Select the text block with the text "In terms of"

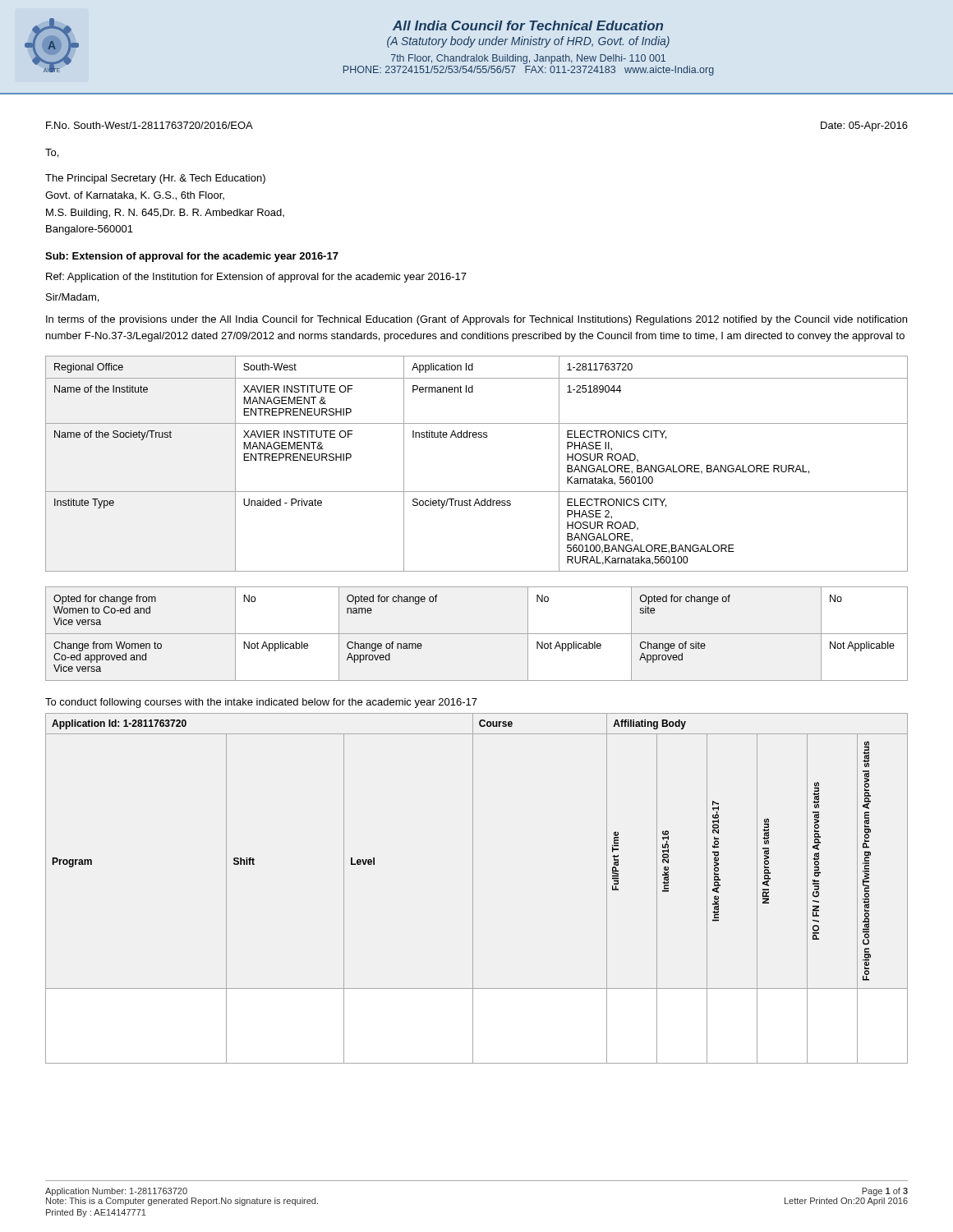[476, 328]
